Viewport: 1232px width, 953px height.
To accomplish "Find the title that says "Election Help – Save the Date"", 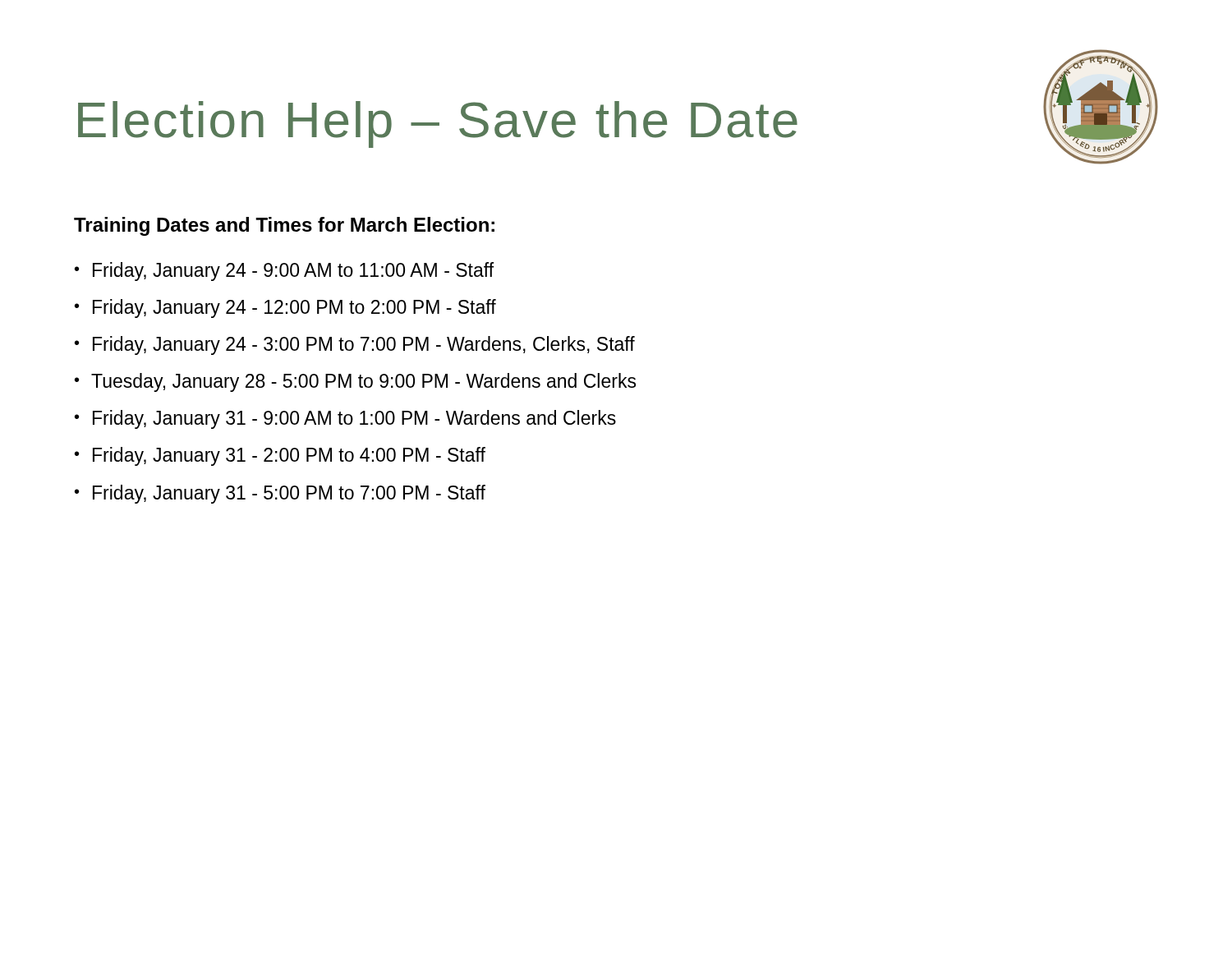I will [437, 120].
